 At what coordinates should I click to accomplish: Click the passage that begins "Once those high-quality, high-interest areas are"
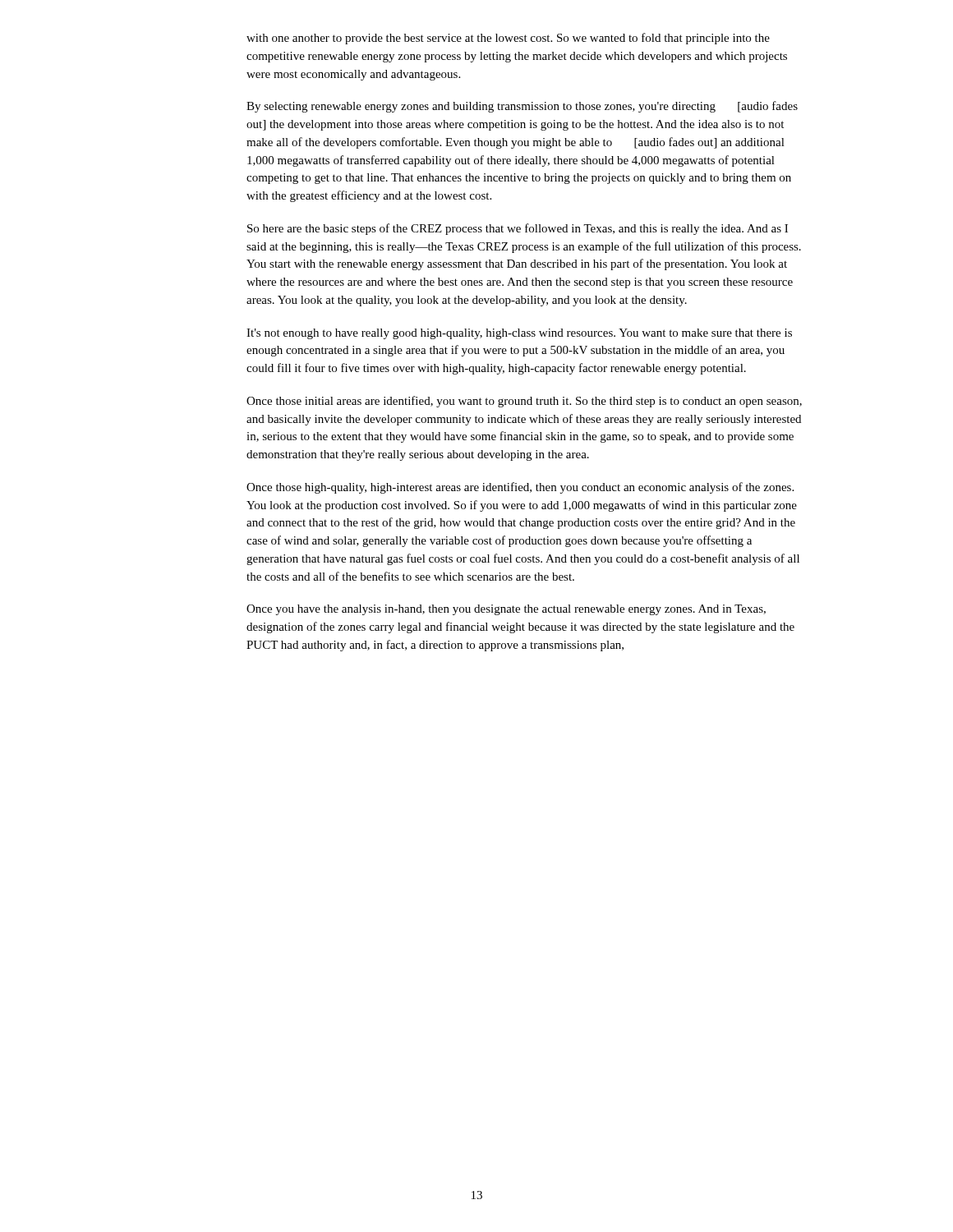tap(523, 531)
